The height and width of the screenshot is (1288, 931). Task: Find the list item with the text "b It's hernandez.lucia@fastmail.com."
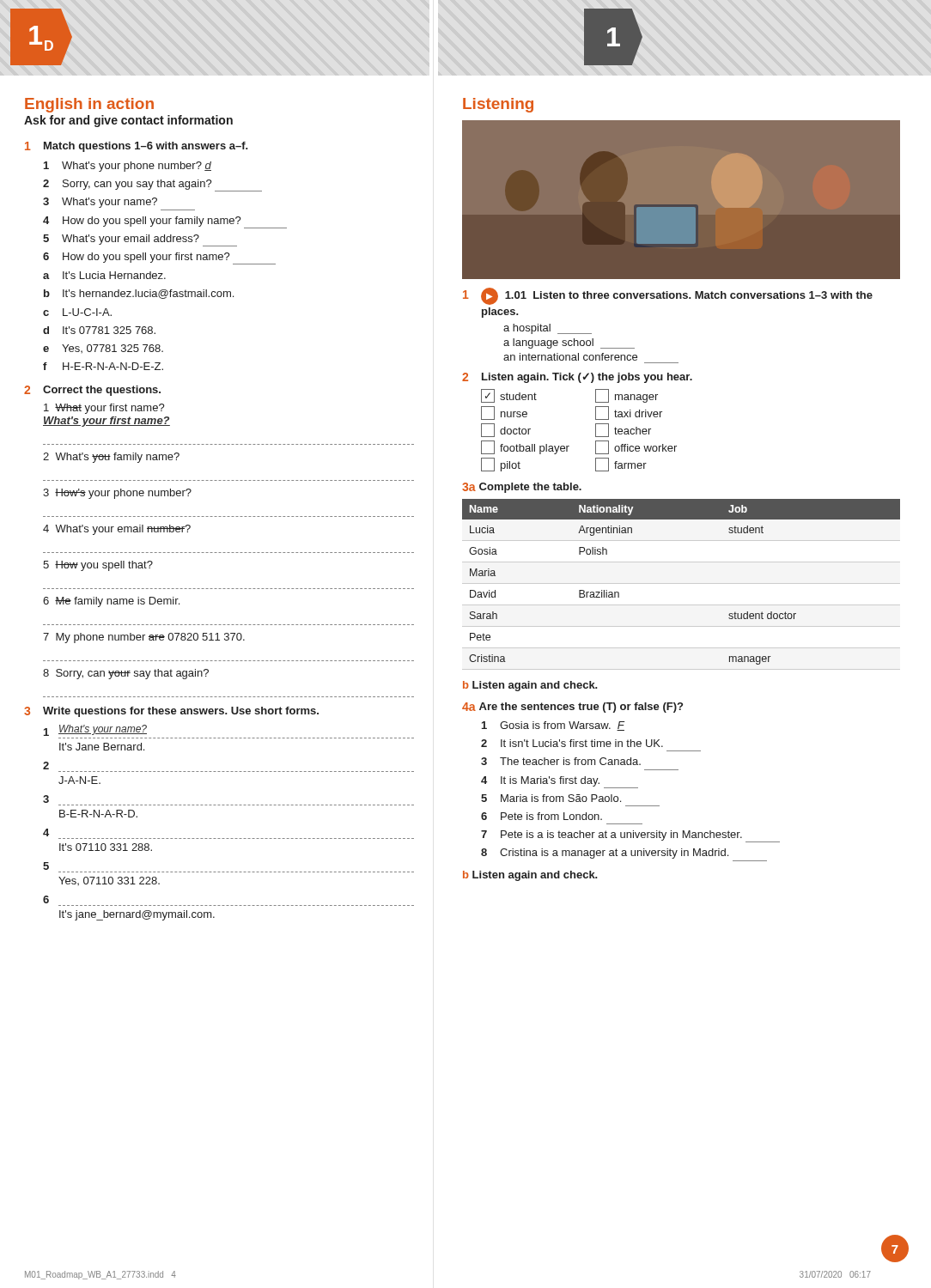tap(139, 294)
